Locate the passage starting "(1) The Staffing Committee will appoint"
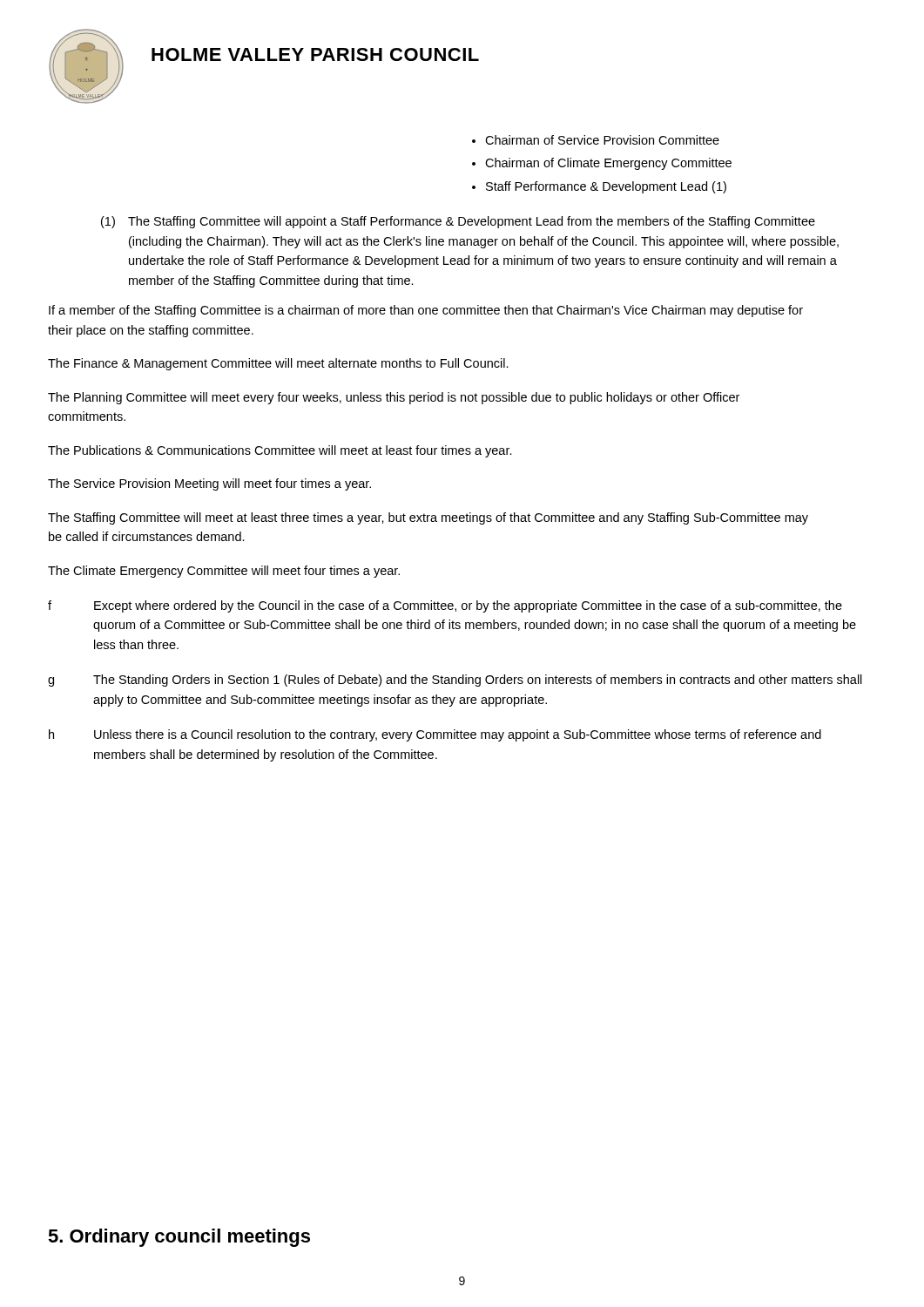The height and width of the screenshot is (1307, 924). click(x=479, y=251)
